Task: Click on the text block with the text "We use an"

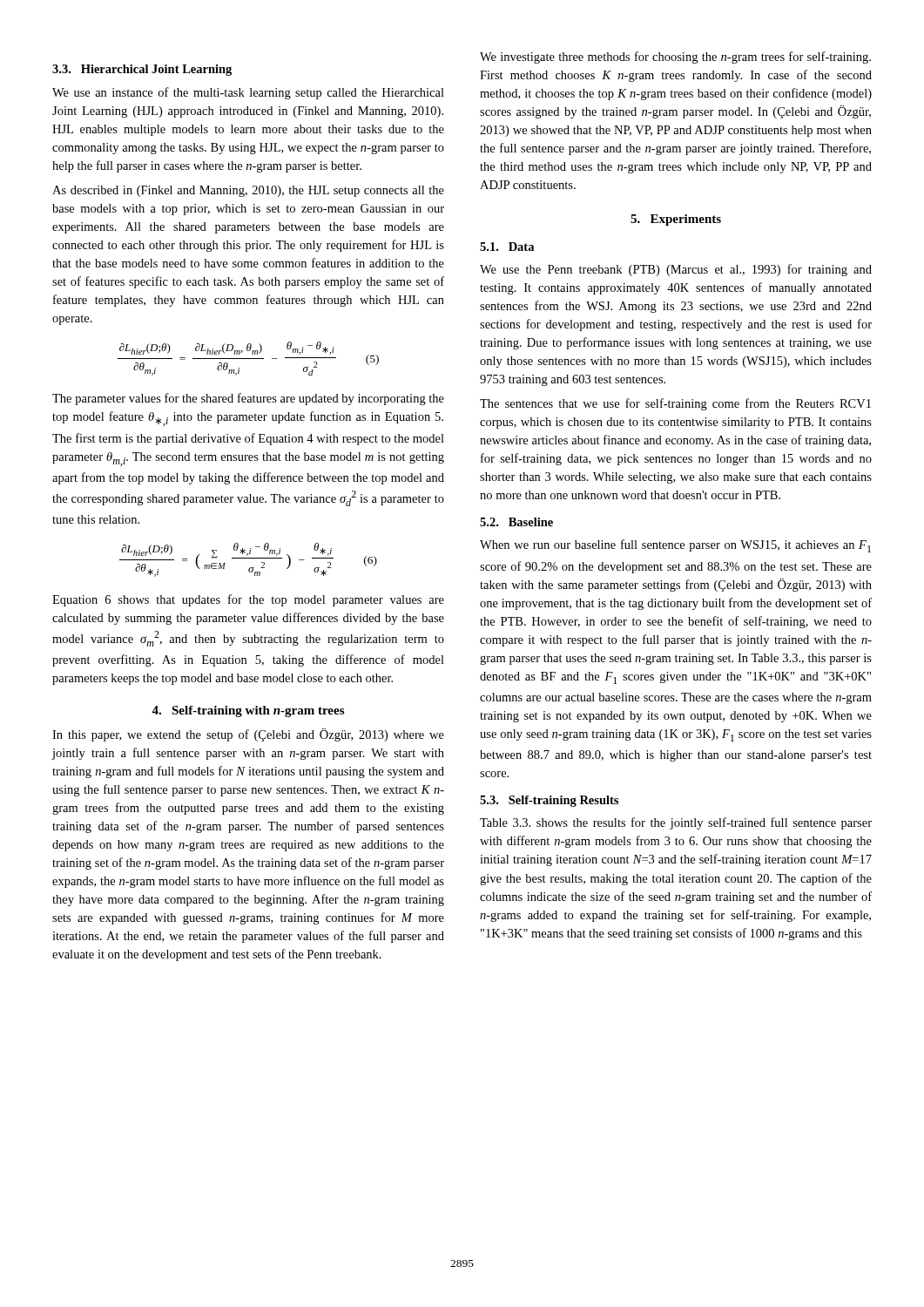Action: click(248, 206)
